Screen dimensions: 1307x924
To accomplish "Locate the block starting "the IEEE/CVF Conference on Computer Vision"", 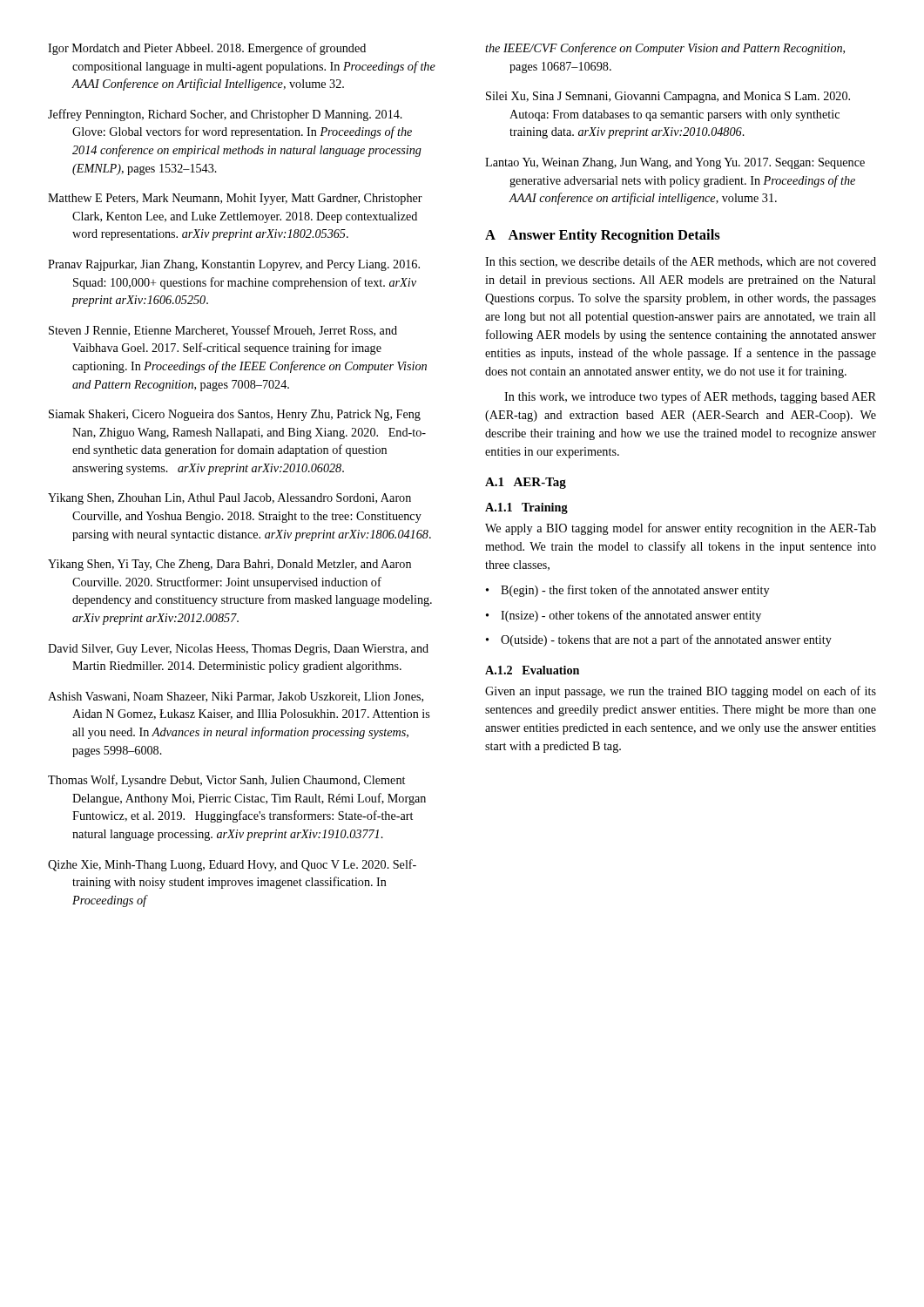I will 665,57.
